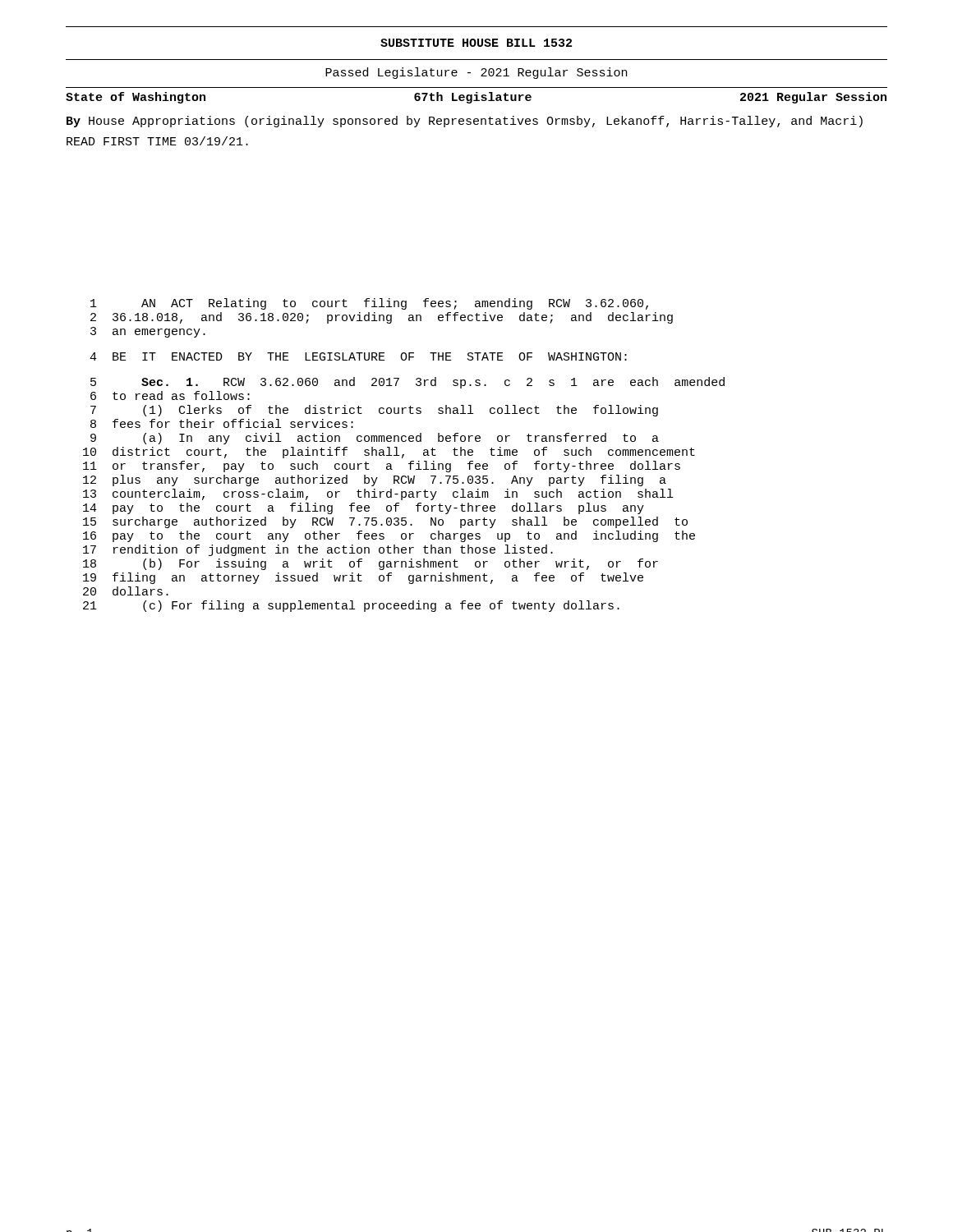The width and height of the screenshot is (953, 1232).
Task: Select the text block that reads "State of Washington 67th Legislature 2021"
Action: (x=476, y=98)
